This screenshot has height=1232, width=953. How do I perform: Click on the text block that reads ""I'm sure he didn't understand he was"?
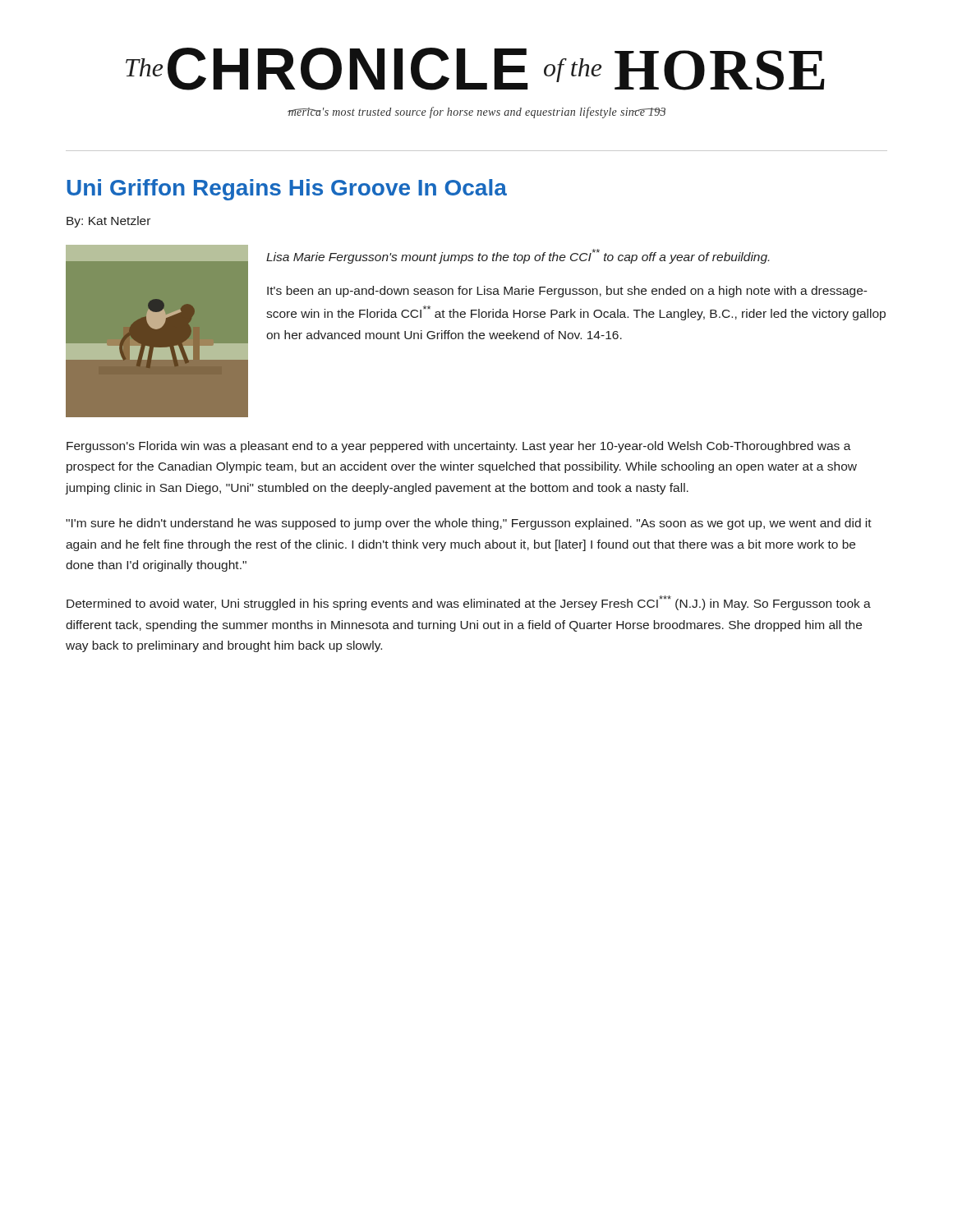(469, 544)
